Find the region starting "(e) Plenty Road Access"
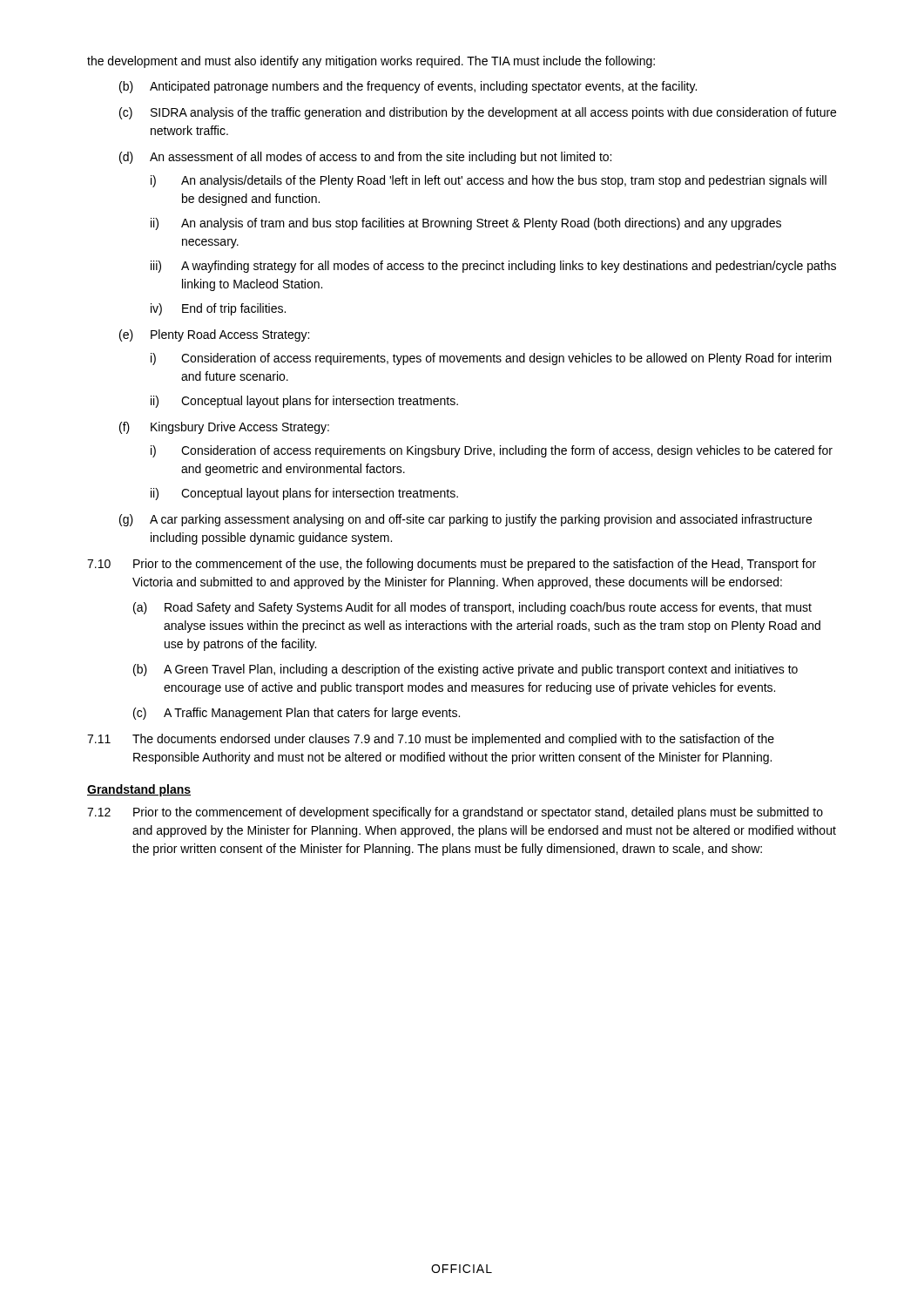 tap(478, 368)
